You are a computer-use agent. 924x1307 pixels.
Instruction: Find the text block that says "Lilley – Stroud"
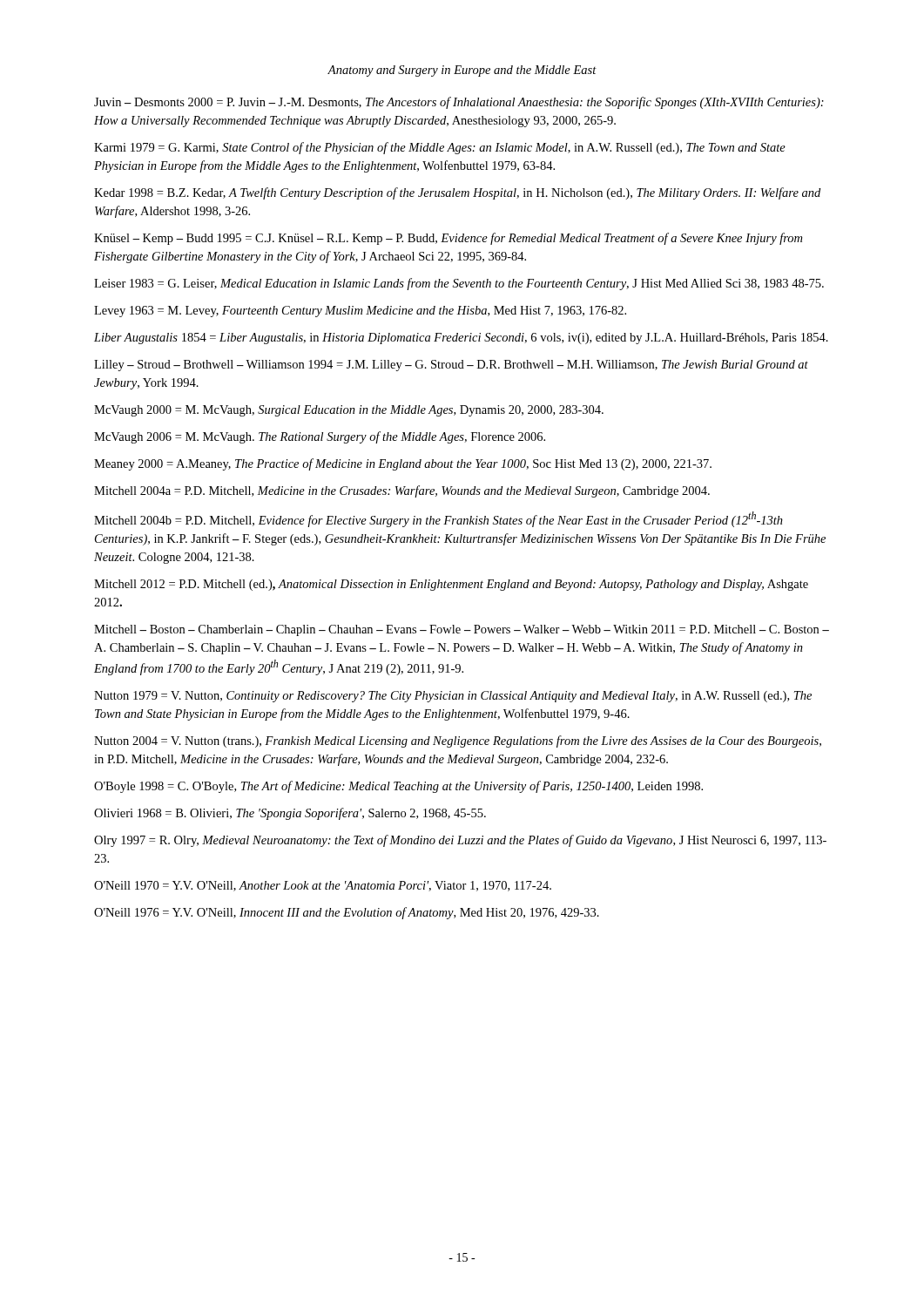click(x=451, y=373)
